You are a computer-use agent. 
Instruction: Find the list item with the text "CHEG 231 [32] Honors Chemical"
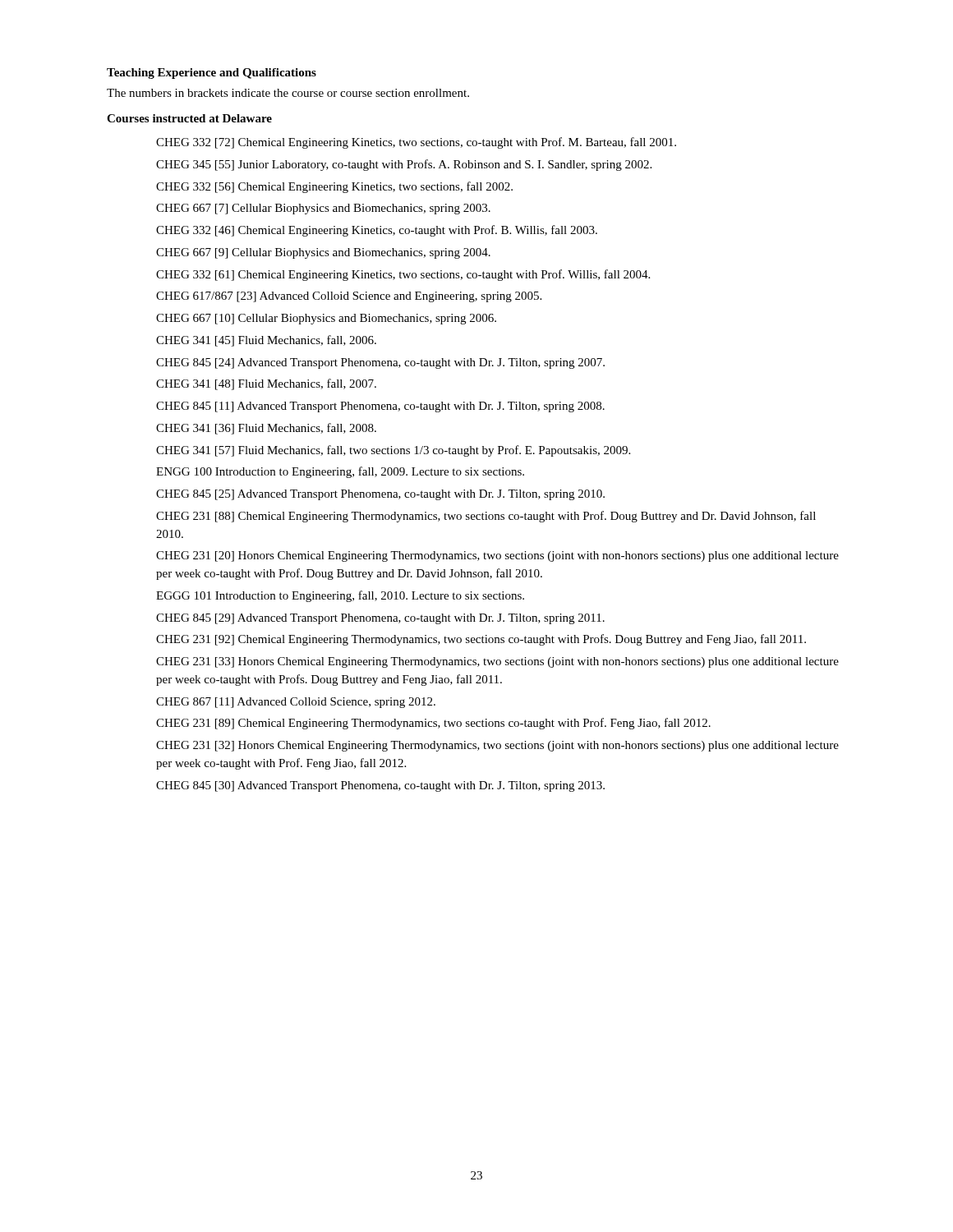click(x=497, y=754)
